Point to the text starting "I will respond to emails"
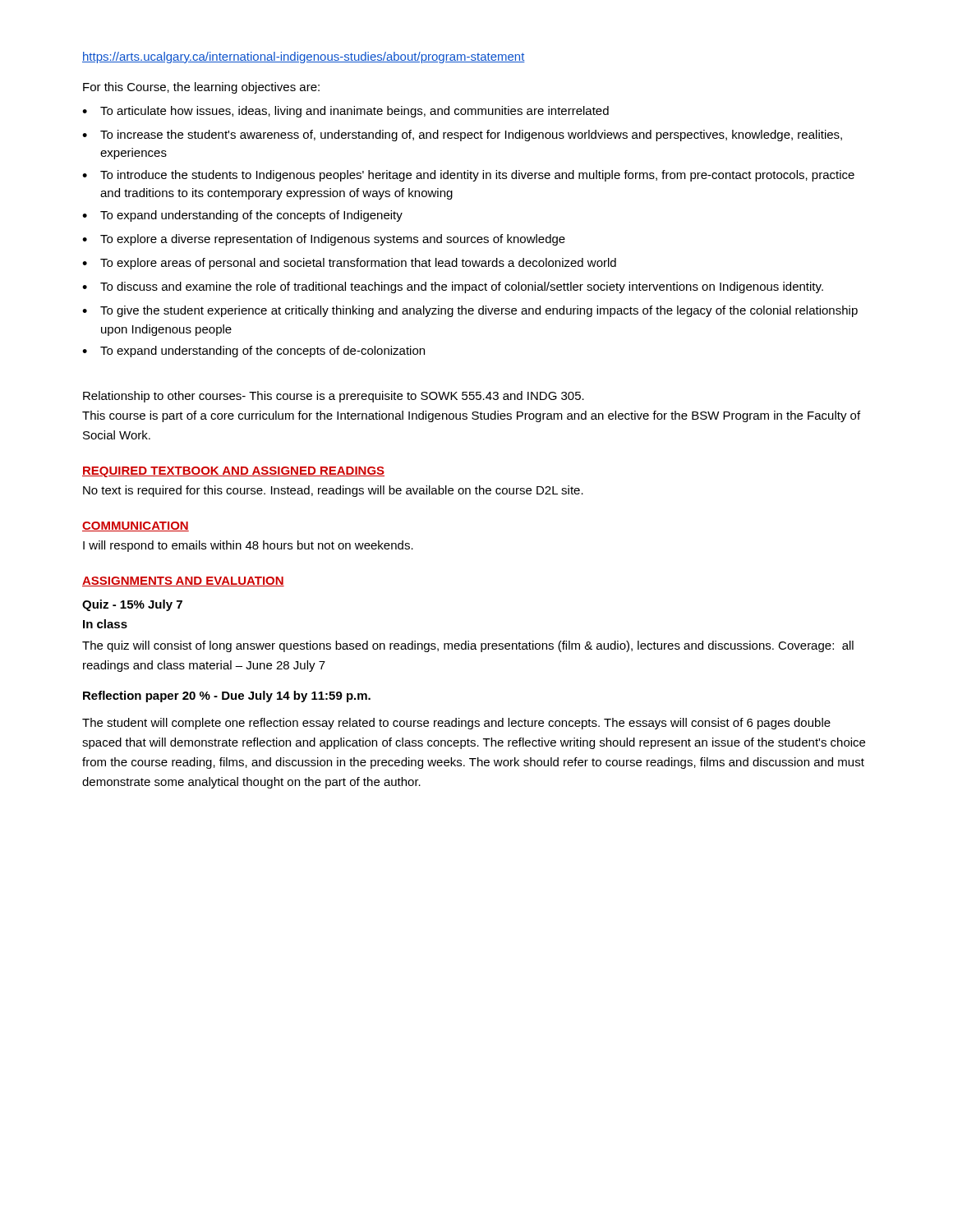This screenshot has height=1232, width=953. coord(248,545)
